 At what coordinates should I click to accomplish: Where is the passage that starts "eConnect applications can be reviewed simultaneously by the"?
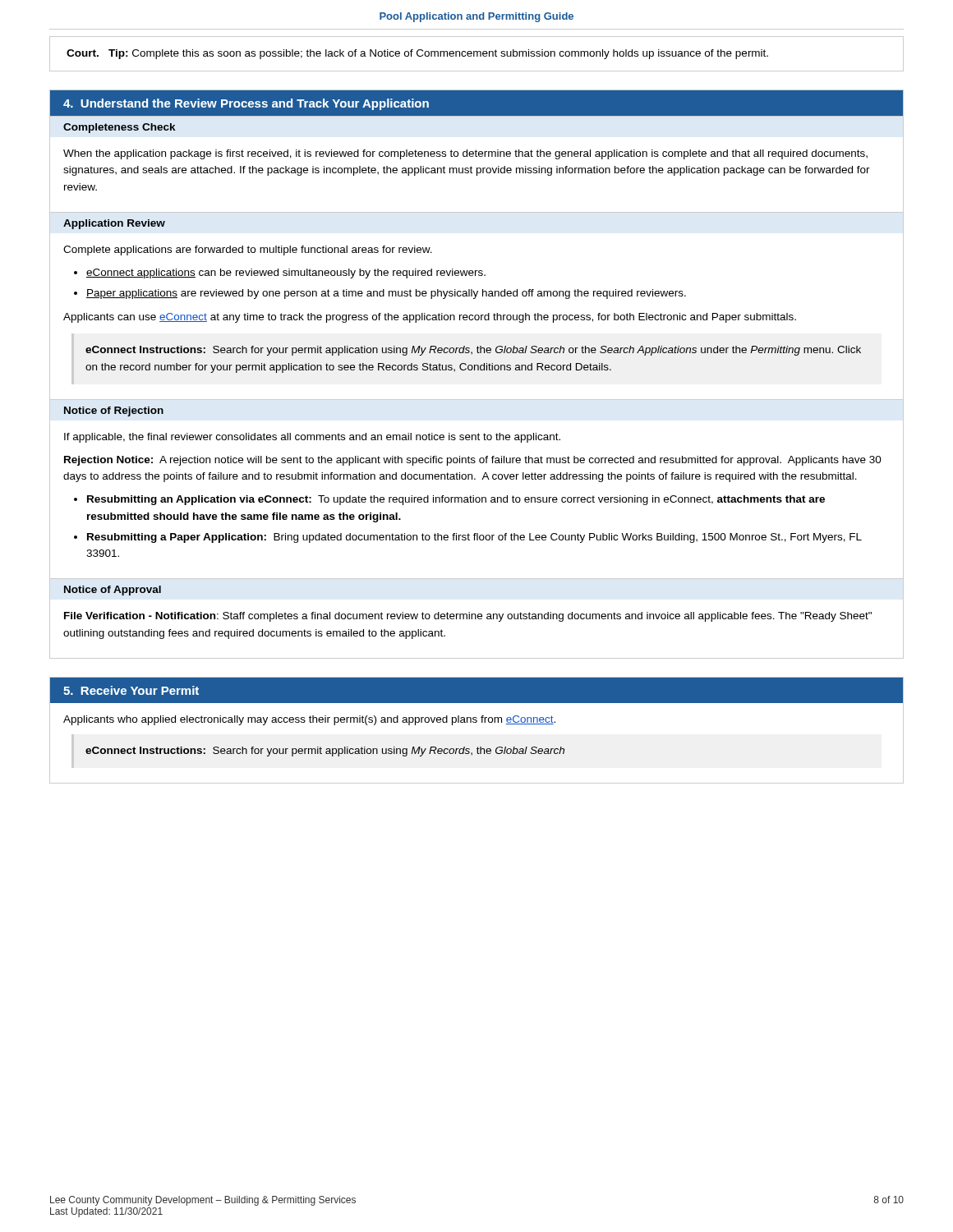286,272
